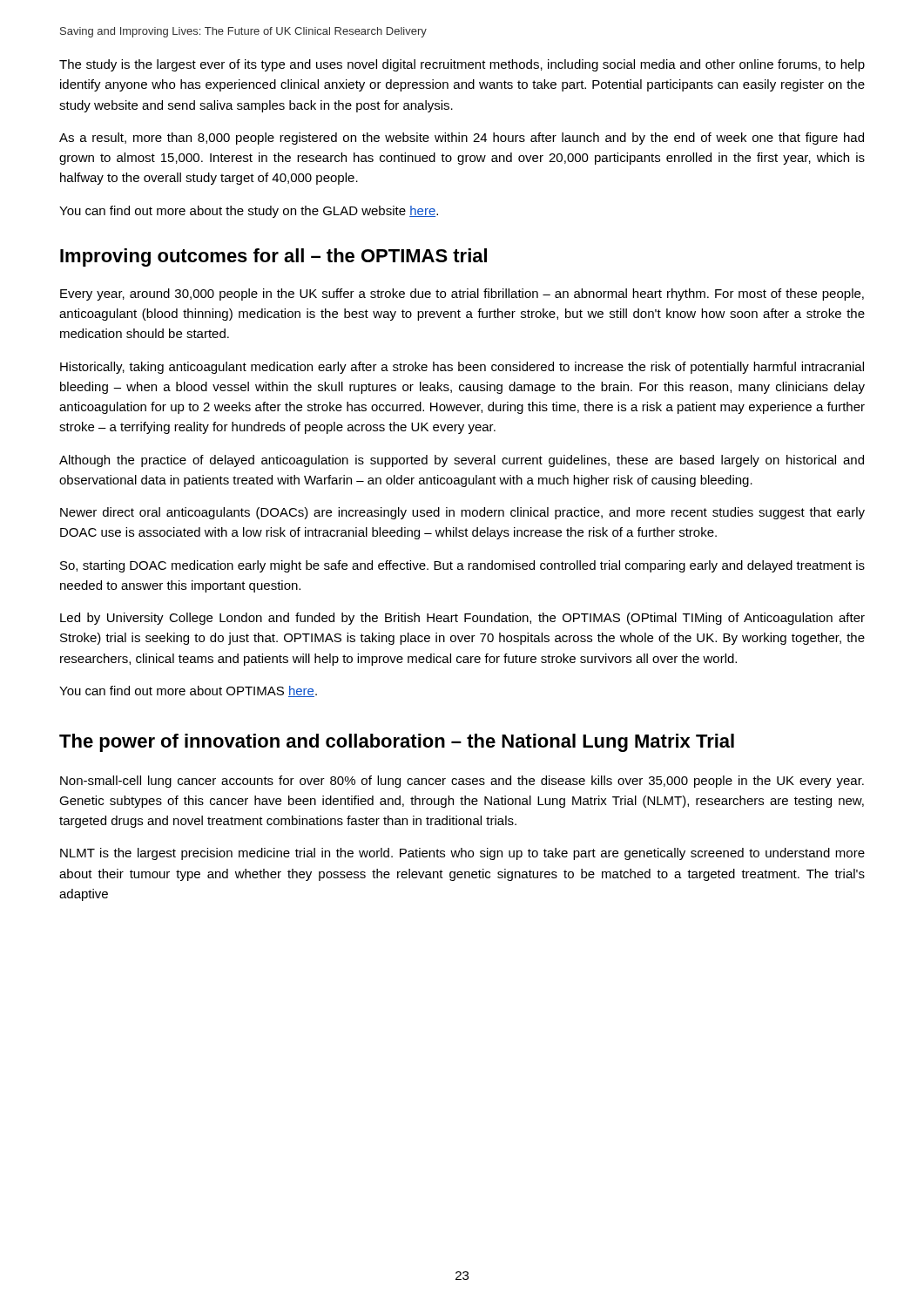Locate the text block that says "Newer direct oral anticoagulants"
This screenshot has height=1307, width=924.
click(462, 522)
